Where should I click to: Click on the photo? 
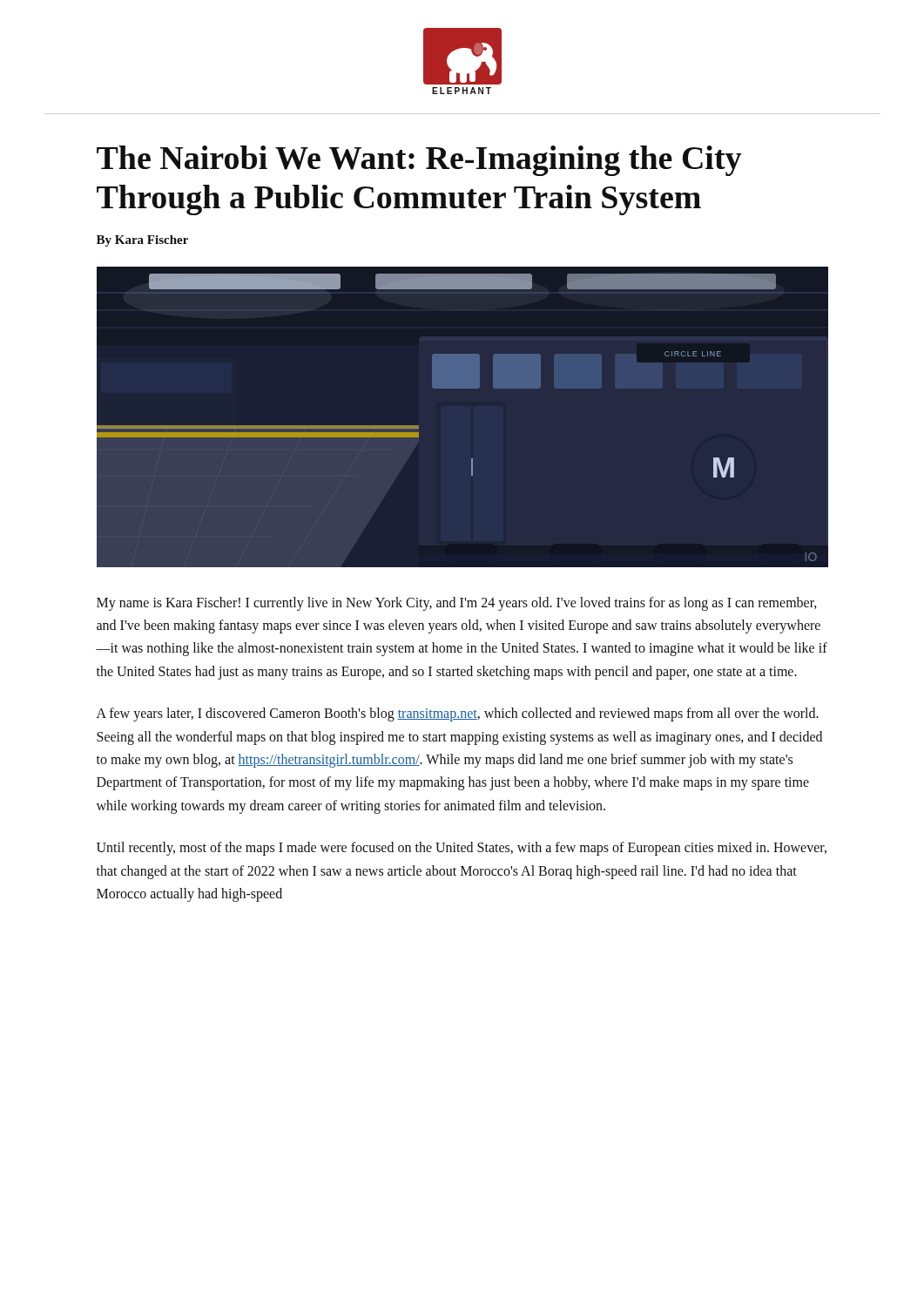462,417
